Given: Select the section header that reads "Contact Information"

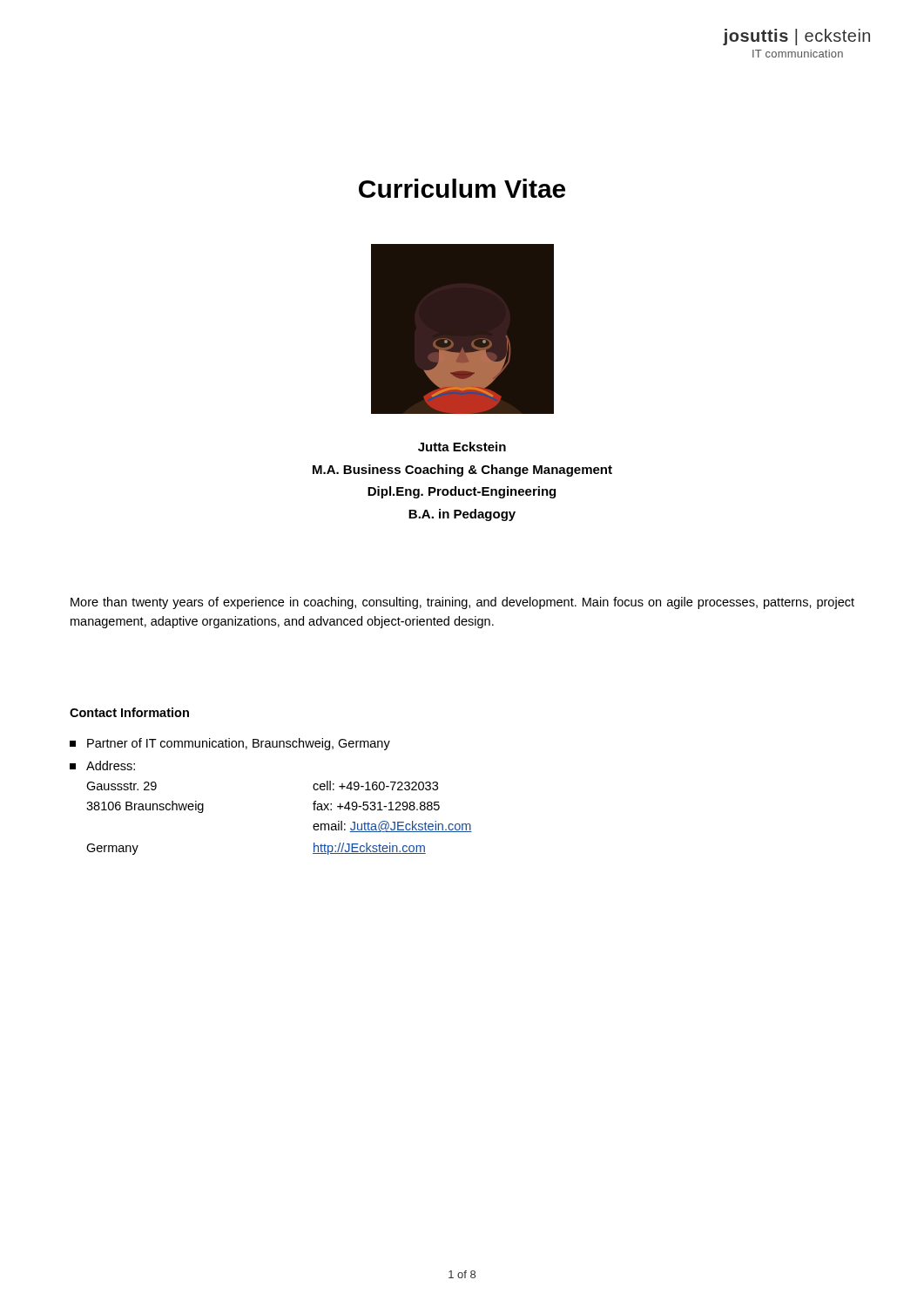Looking at the screenshot, I should 130,713.
